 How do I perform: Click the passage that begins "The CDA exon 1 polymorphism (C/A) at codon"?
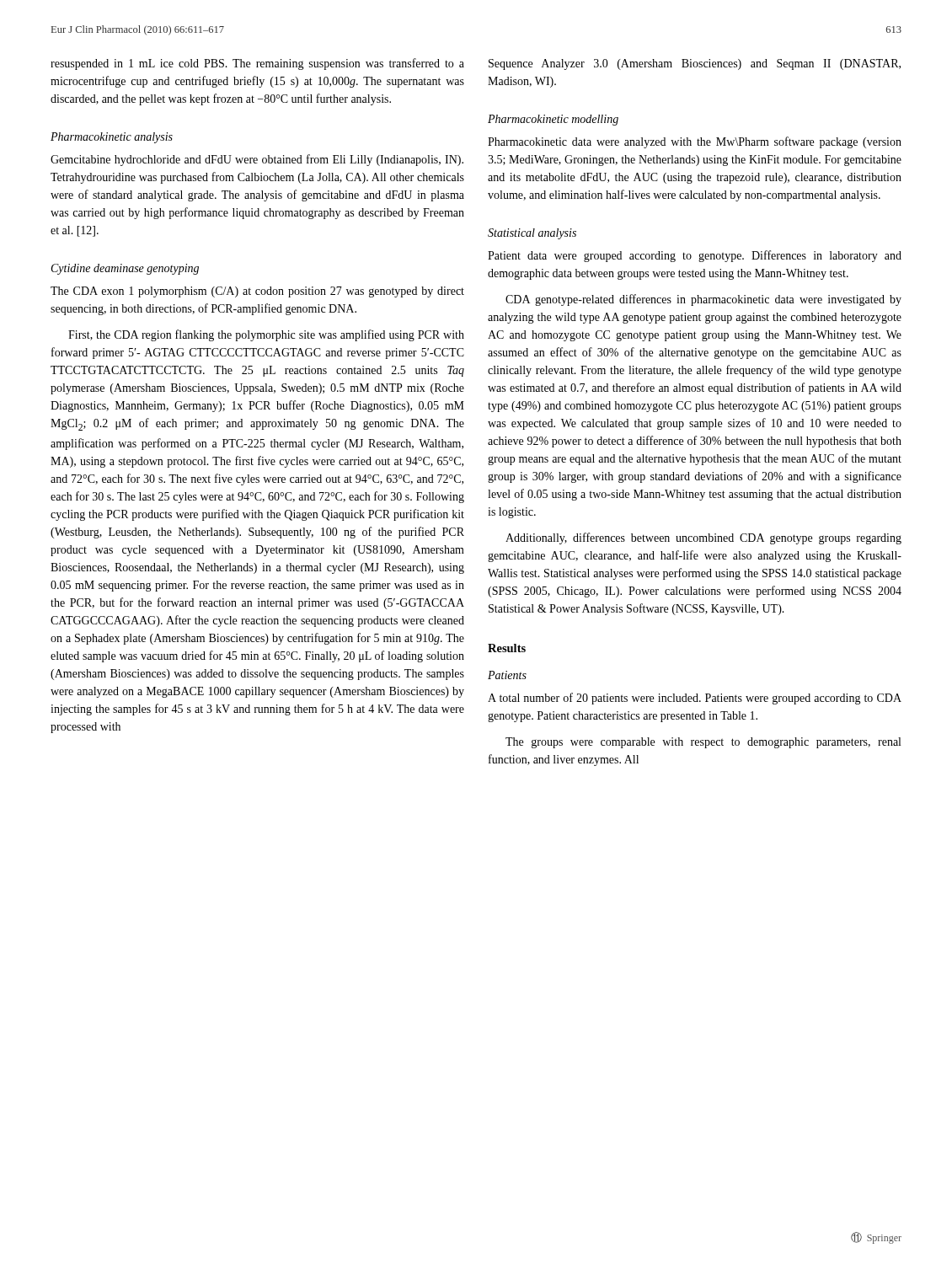[x=257, y=300]
